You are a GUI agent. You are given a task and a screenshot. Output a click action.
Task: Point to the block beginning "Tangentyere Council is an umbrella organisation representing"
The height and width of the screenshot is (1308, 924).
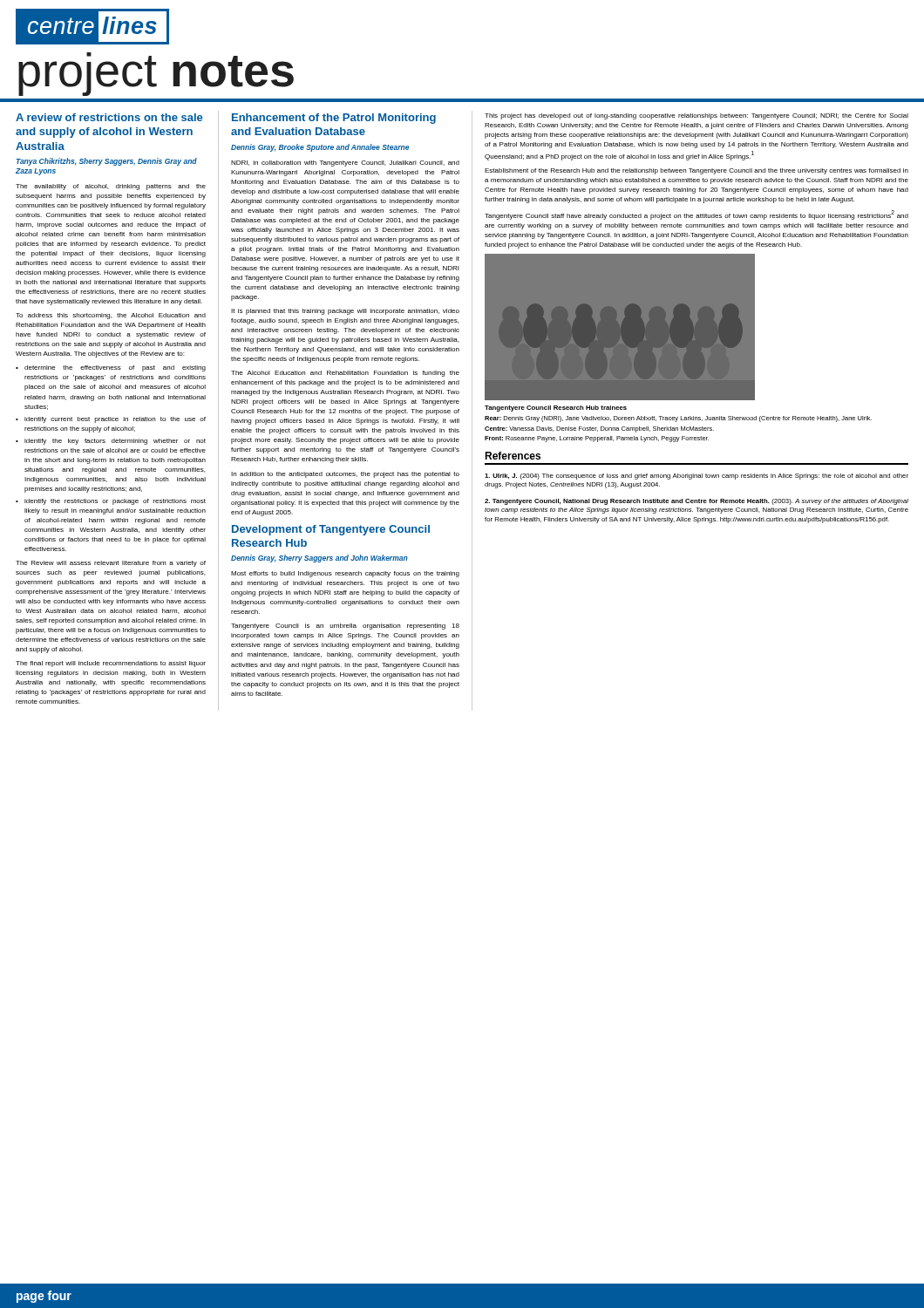(345, 660)
